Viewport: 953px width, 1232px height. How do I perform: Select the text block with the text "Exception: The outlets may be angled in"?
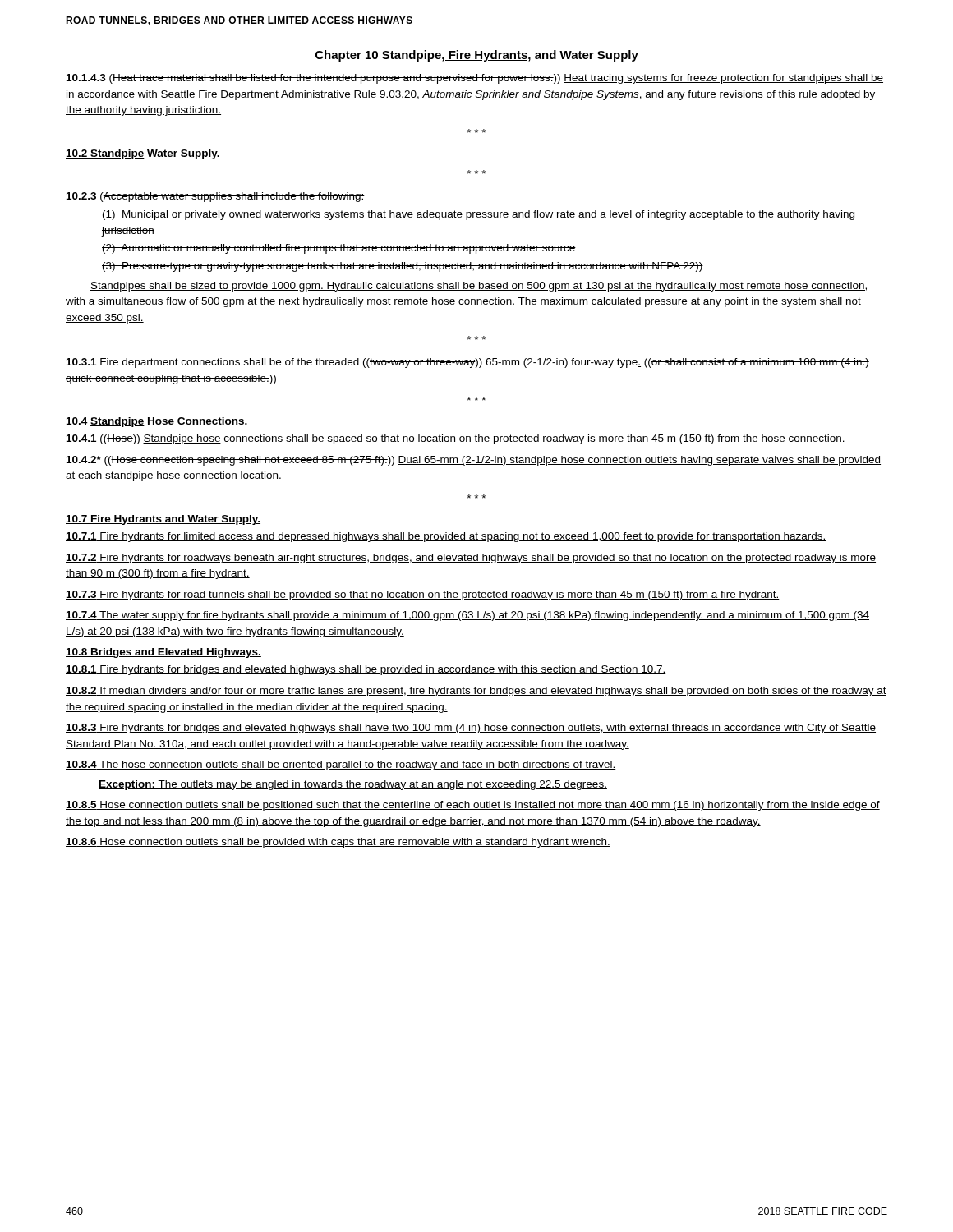pos(353,784)
